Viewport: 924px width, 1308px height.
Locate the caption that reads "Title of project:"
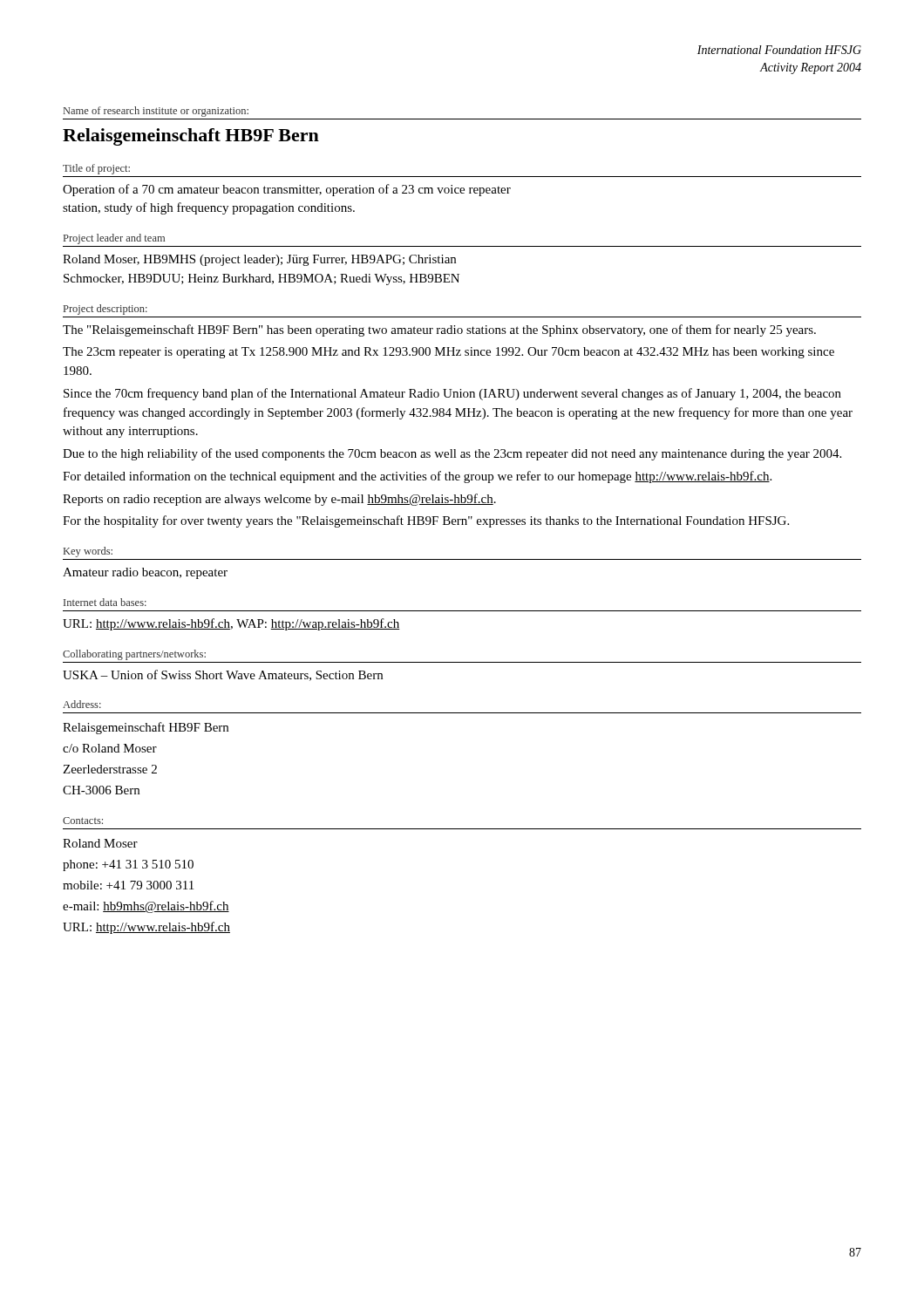click(97, 168)
